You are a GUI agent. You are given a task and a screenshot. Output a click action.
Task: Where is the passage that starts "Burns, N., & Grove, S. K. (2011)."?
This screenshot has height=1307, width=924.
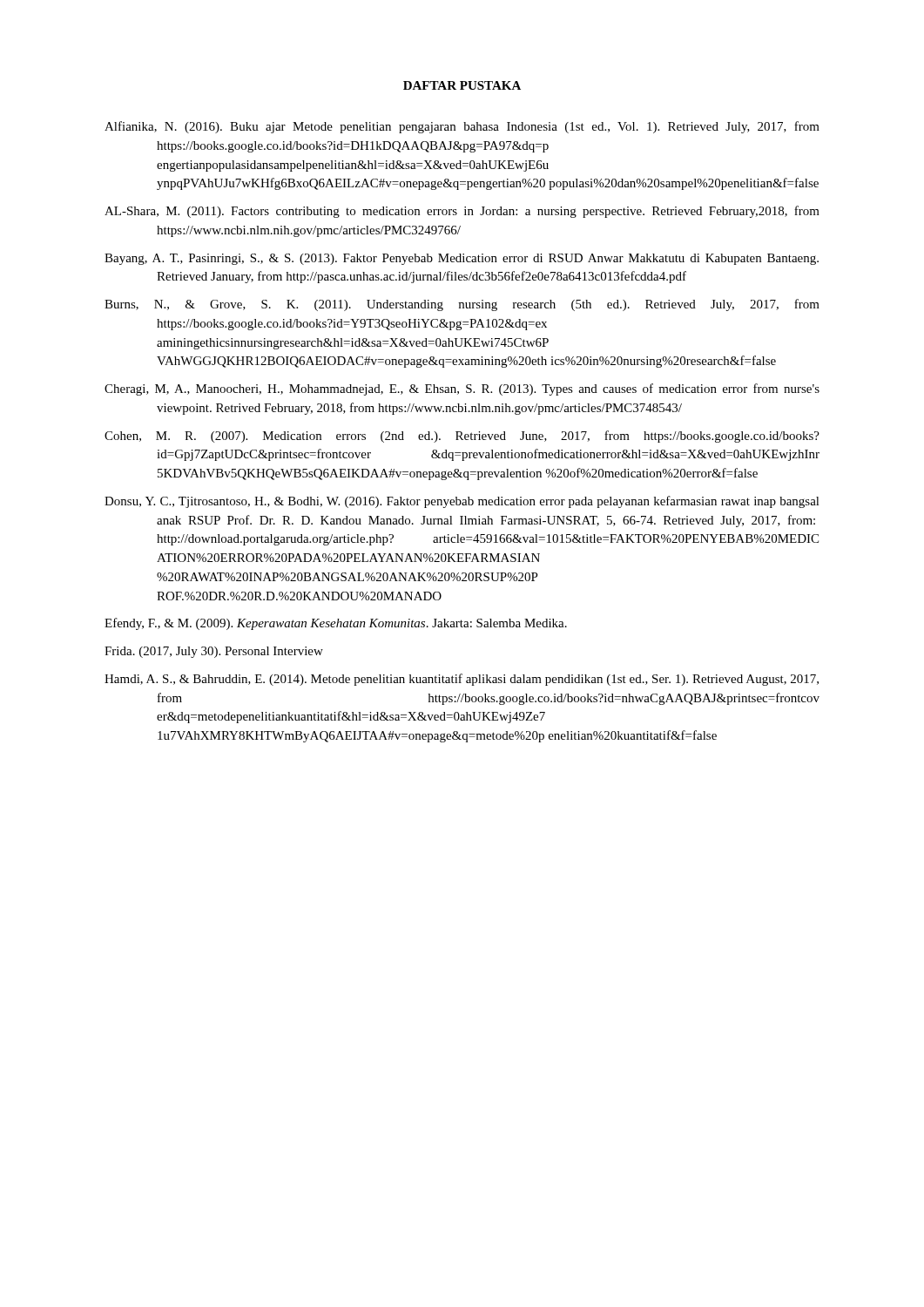coord(462,333)
